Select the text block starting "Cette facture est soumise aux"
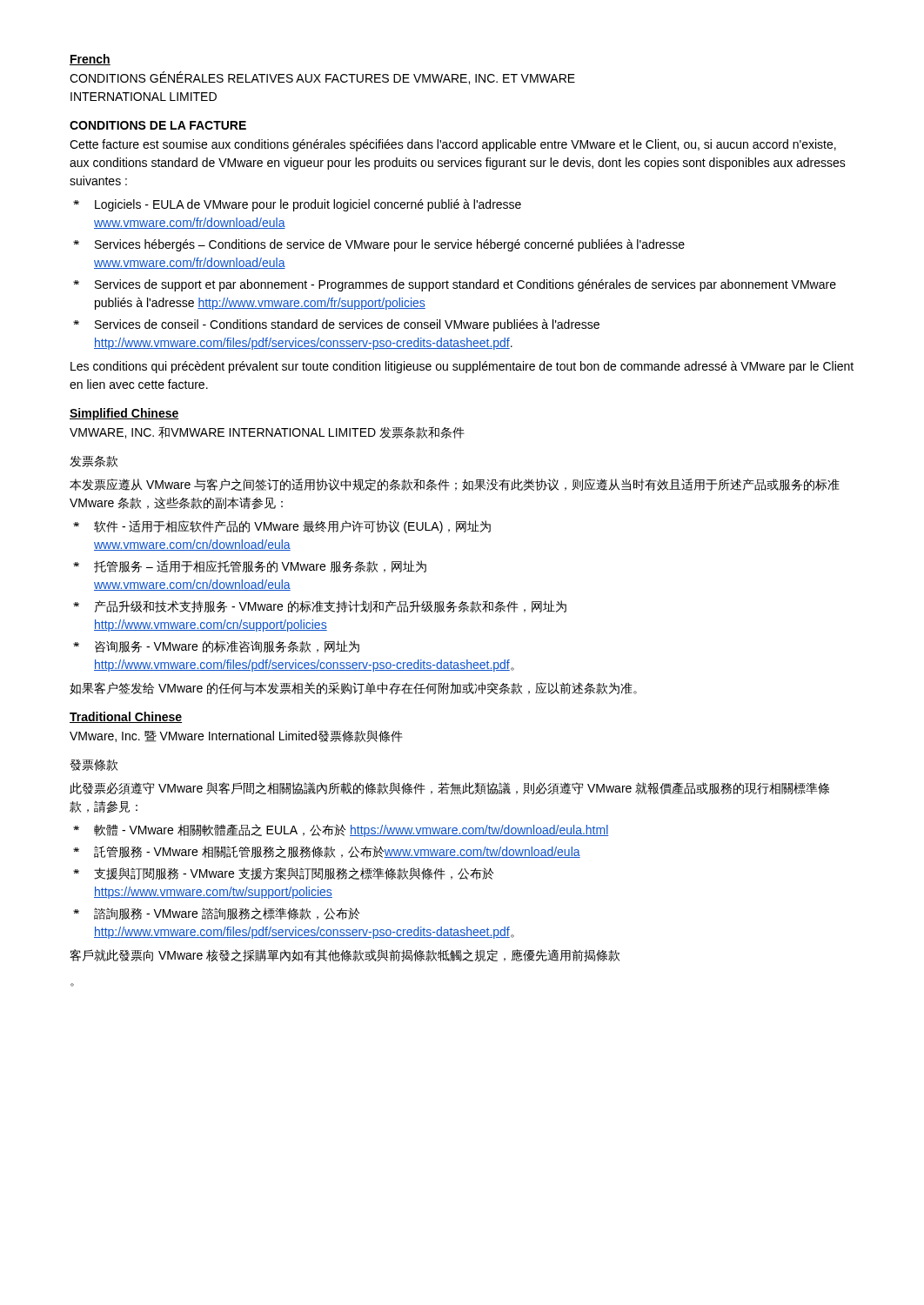The height and width of the screenshot is (1305, 924). pos(458,163)
